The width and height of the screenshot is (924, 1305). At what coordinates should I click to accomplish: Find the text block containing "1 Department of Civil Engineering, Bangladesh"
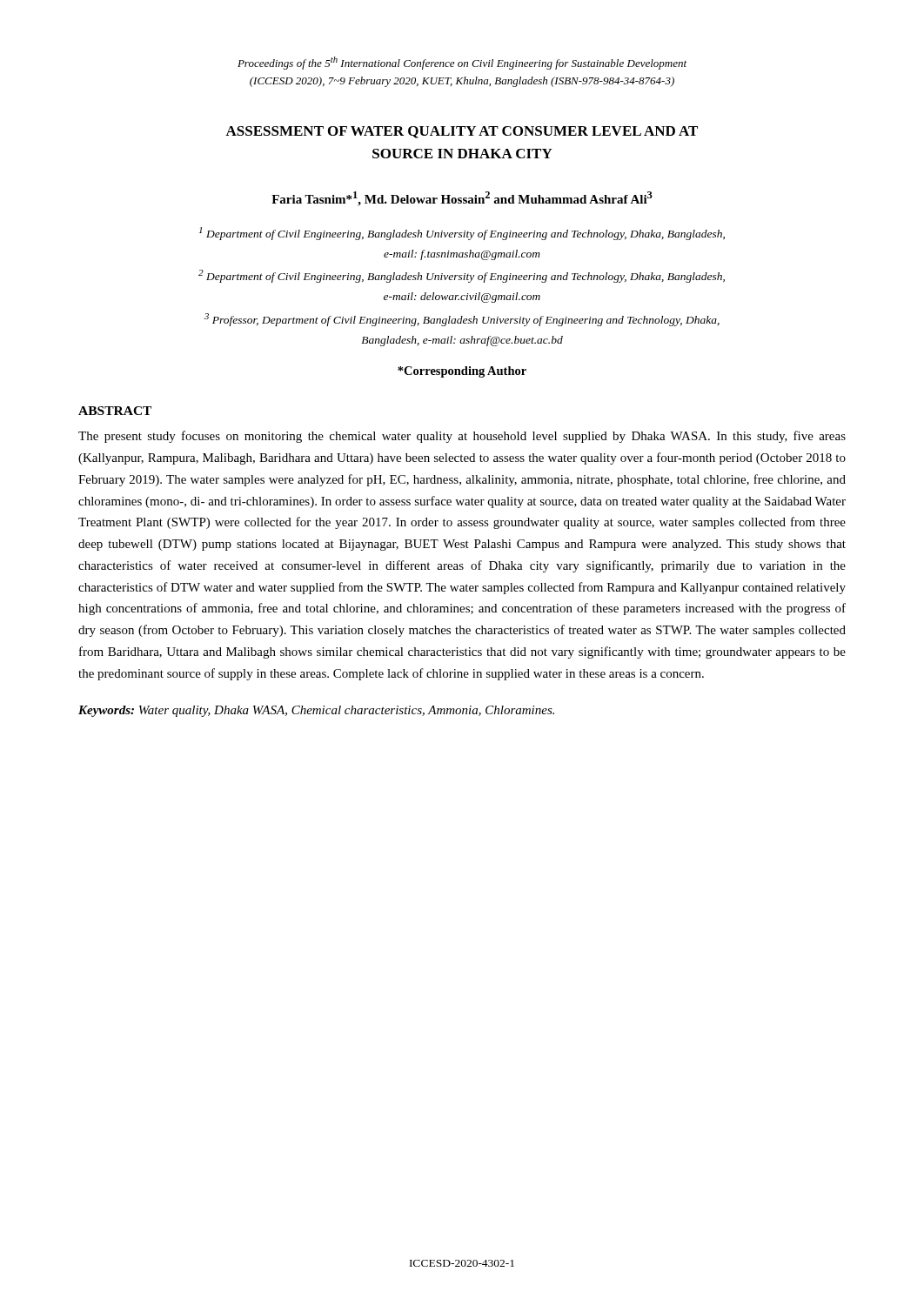[x=462, y=285]
